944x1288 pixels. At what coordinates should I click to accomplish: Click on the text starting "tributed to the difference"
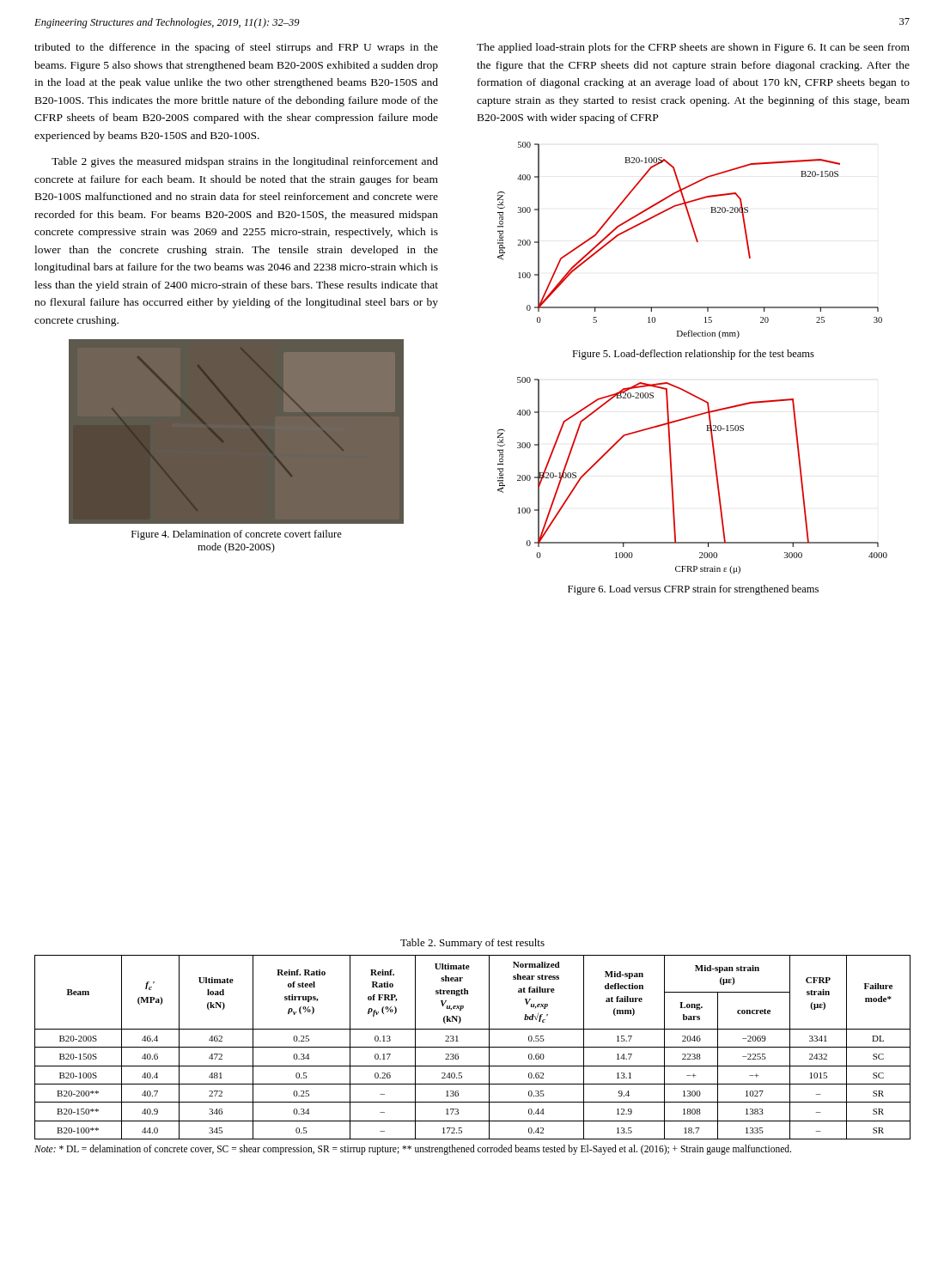[236, 92]
